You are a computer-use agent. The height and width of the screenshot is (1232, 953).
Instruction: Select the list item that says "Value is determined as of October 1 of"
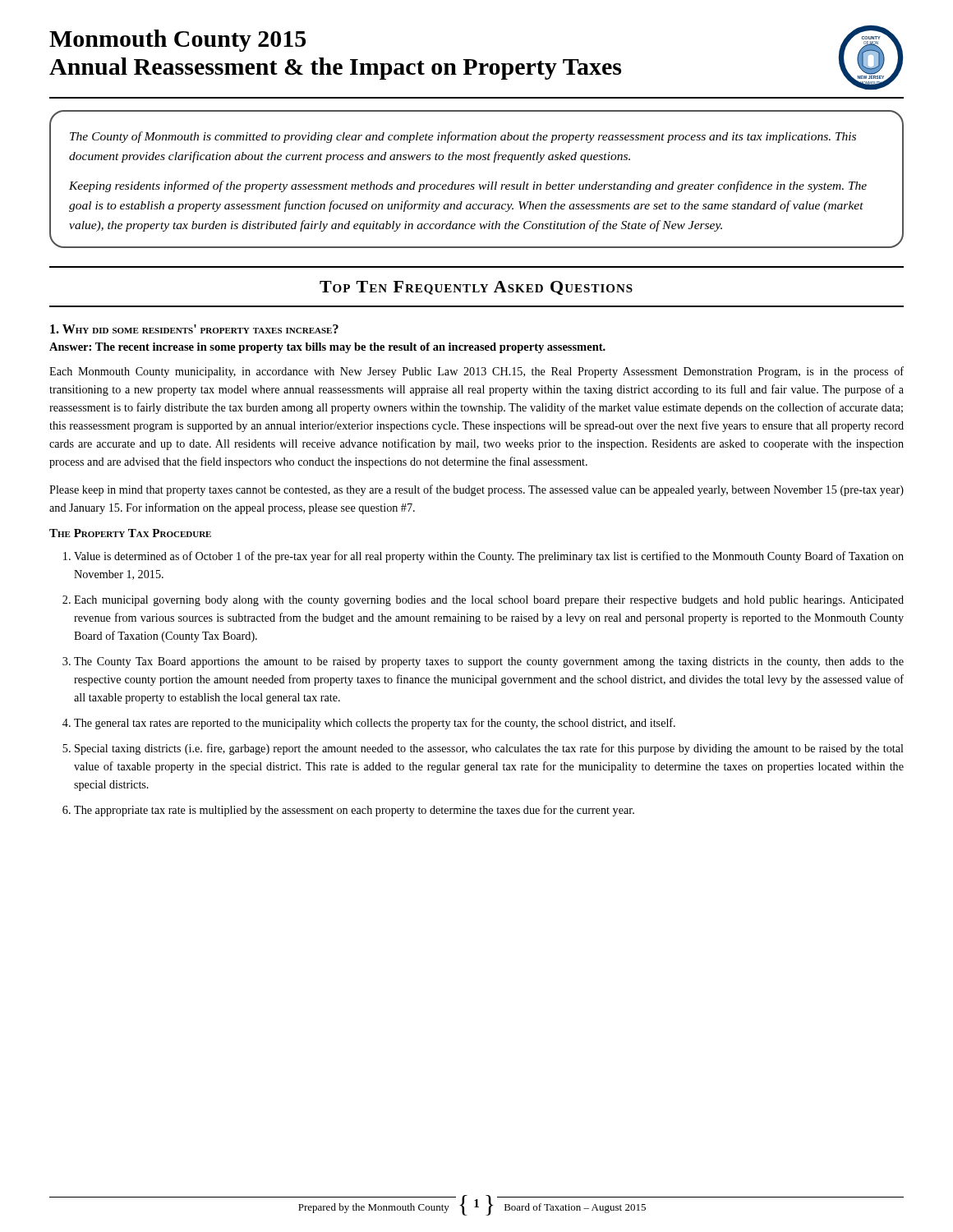tap(489, 565)
